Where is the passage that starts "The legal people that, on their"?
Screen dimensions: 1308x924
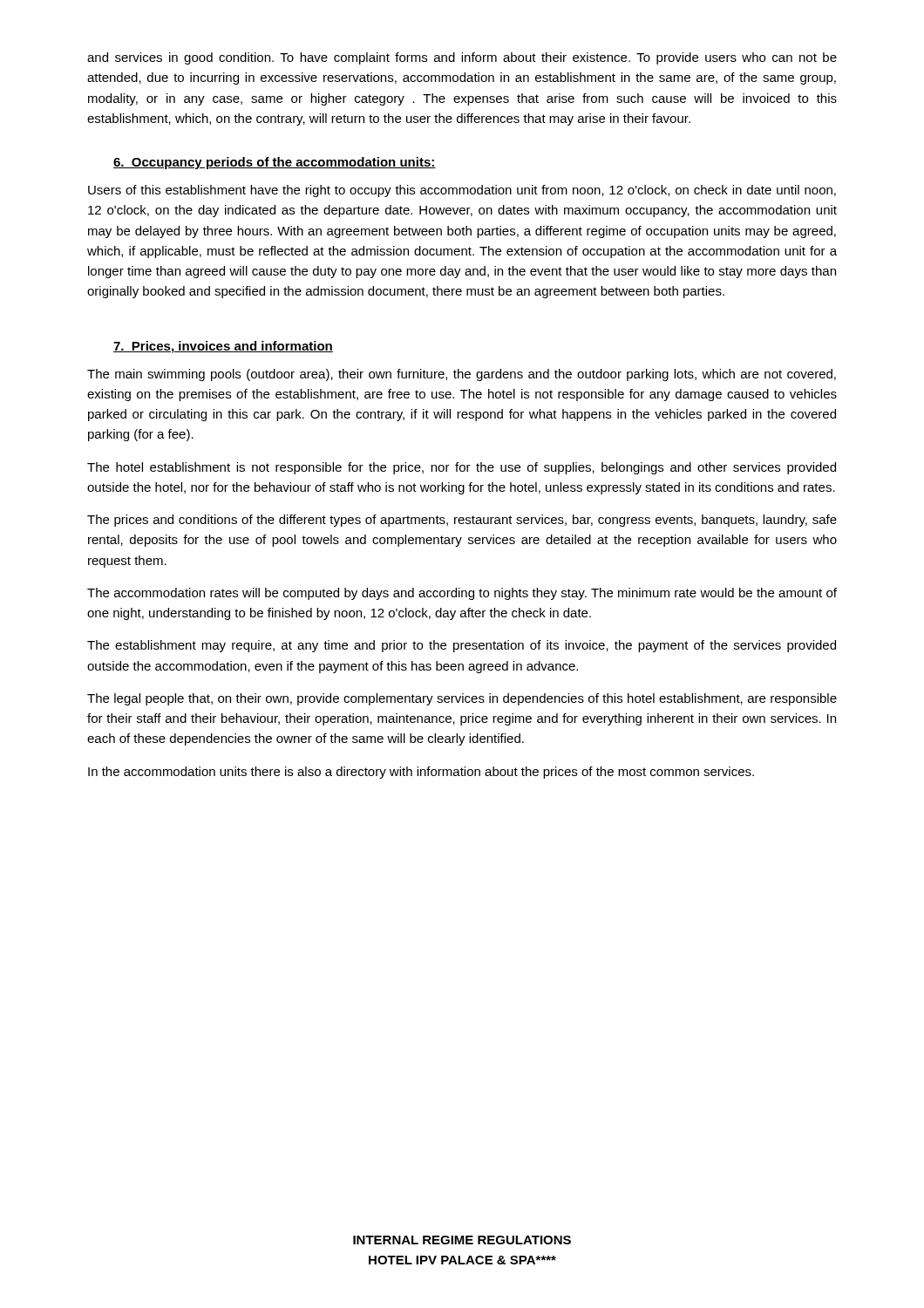[x=462, y=718]
